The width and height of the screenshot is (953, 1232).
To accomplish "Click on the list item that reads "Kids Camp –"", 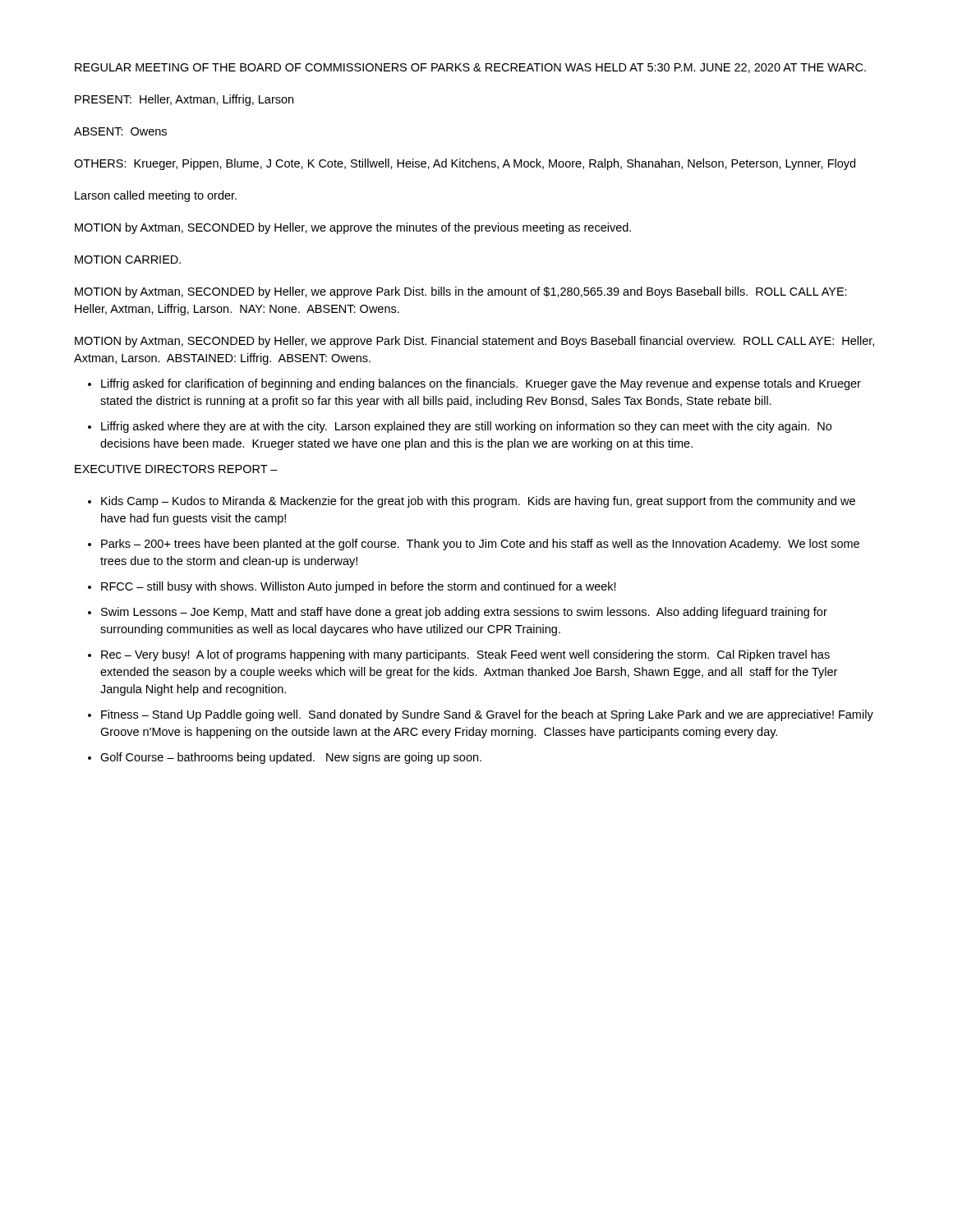I will pyautogui.click(x=478, y=510).
